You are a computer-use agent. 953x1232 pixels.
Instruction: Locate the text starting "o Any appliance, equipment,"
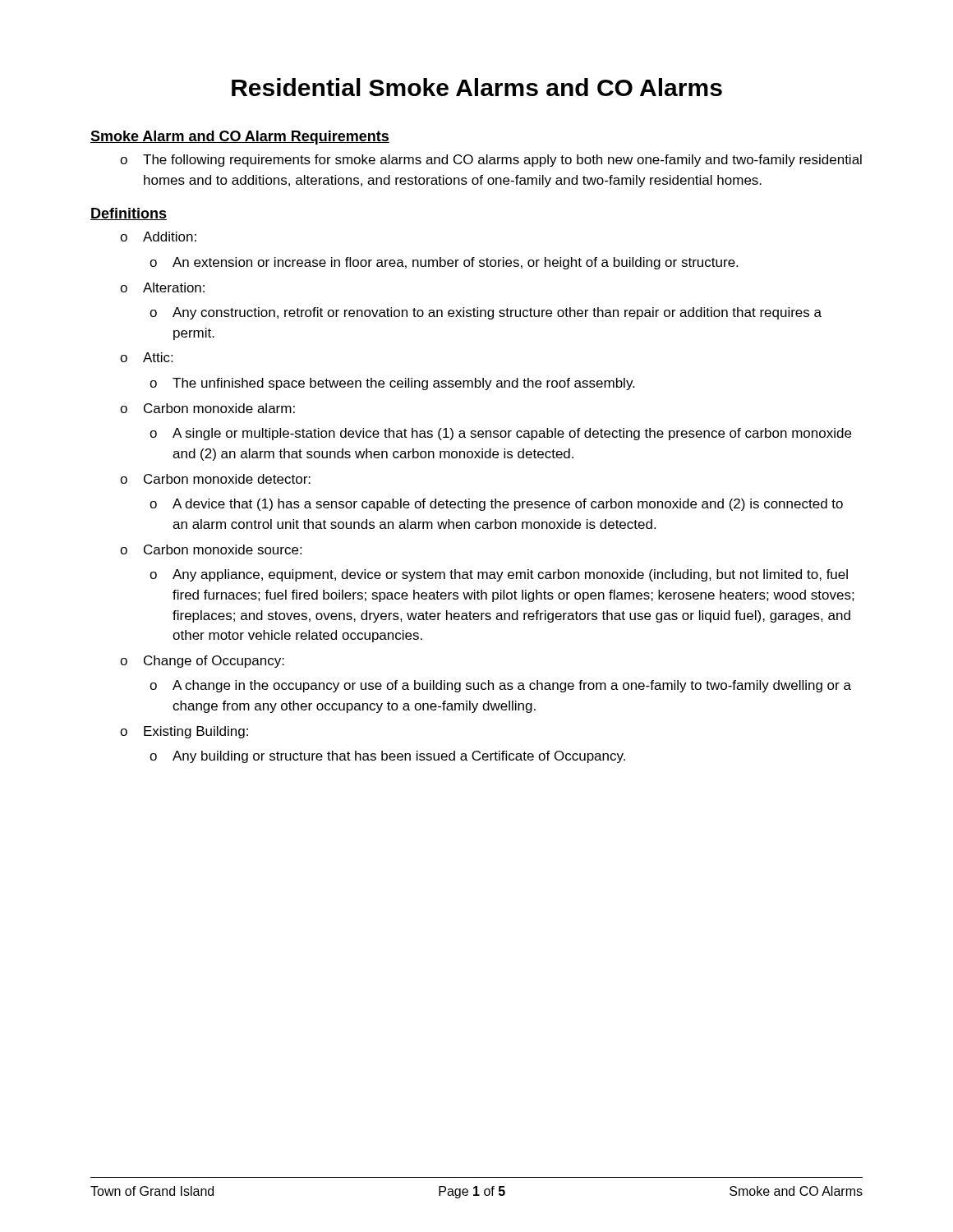point(506,606)
